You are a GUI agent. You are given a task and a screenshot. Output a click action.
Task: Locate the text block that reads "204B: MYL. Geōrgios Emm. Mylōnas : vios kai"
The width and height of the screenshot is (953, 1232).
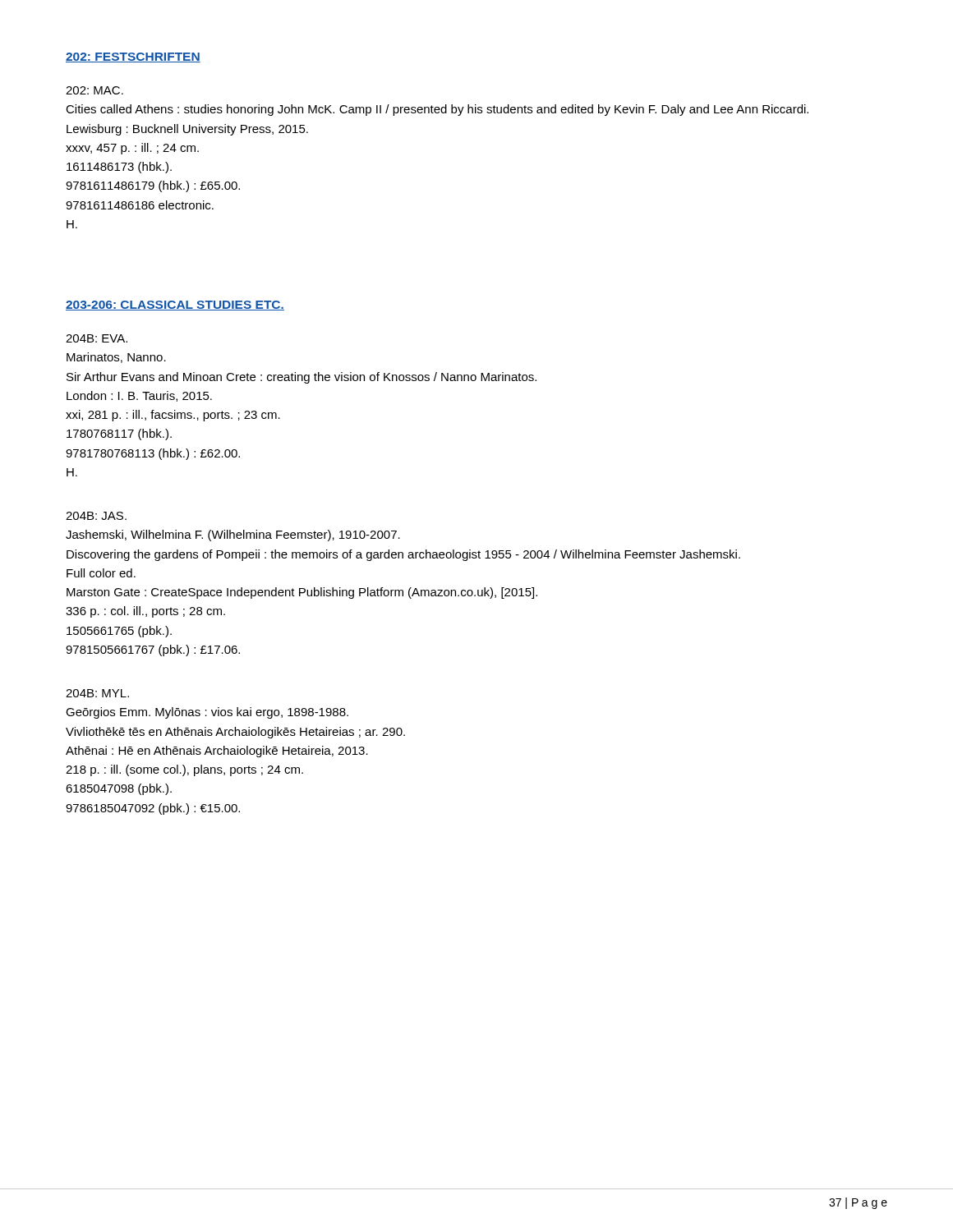point(236,750)
